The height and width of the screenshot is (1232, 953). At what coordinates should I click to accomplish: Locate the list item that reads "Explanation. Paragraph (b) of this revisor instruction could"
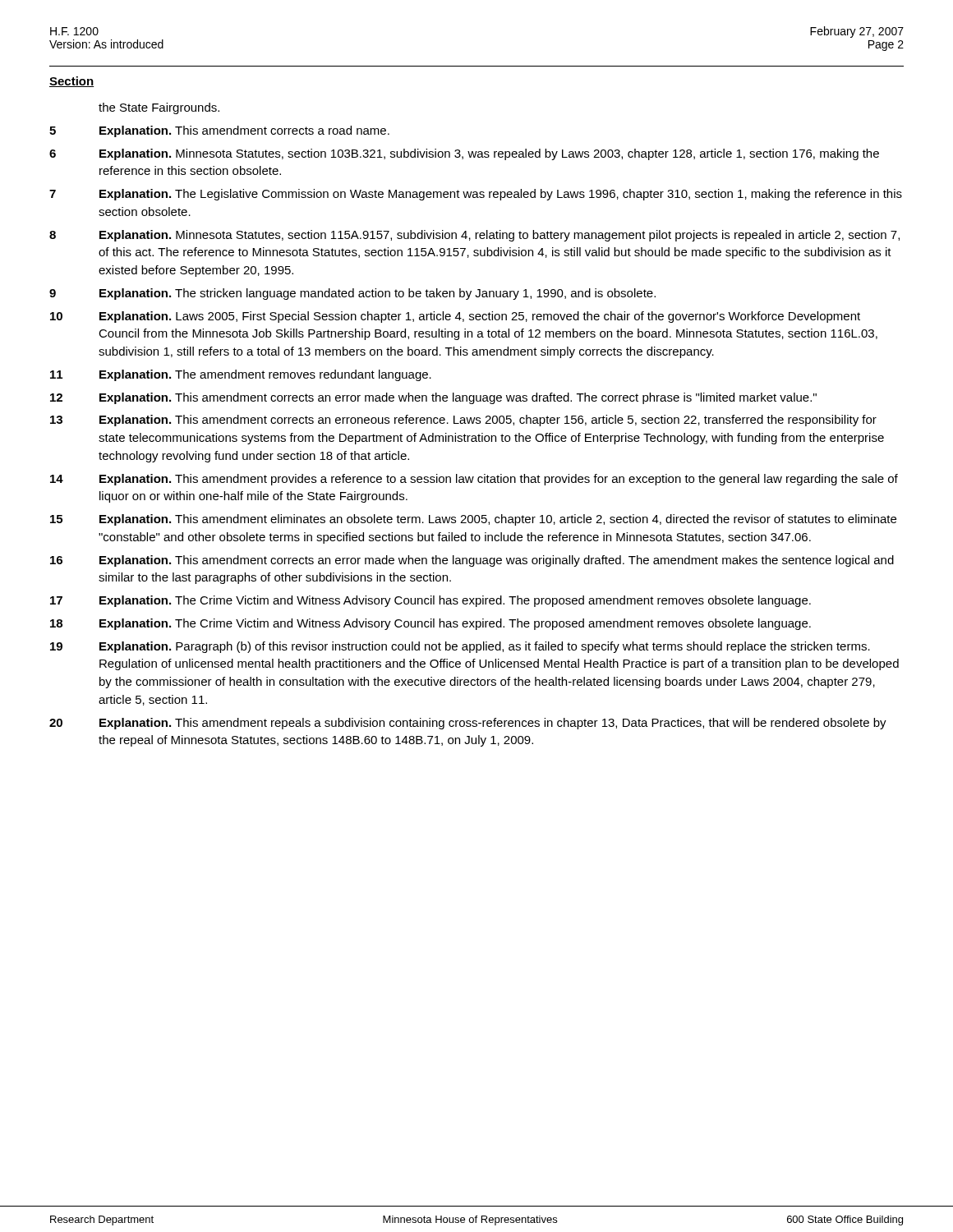point(499,672)
